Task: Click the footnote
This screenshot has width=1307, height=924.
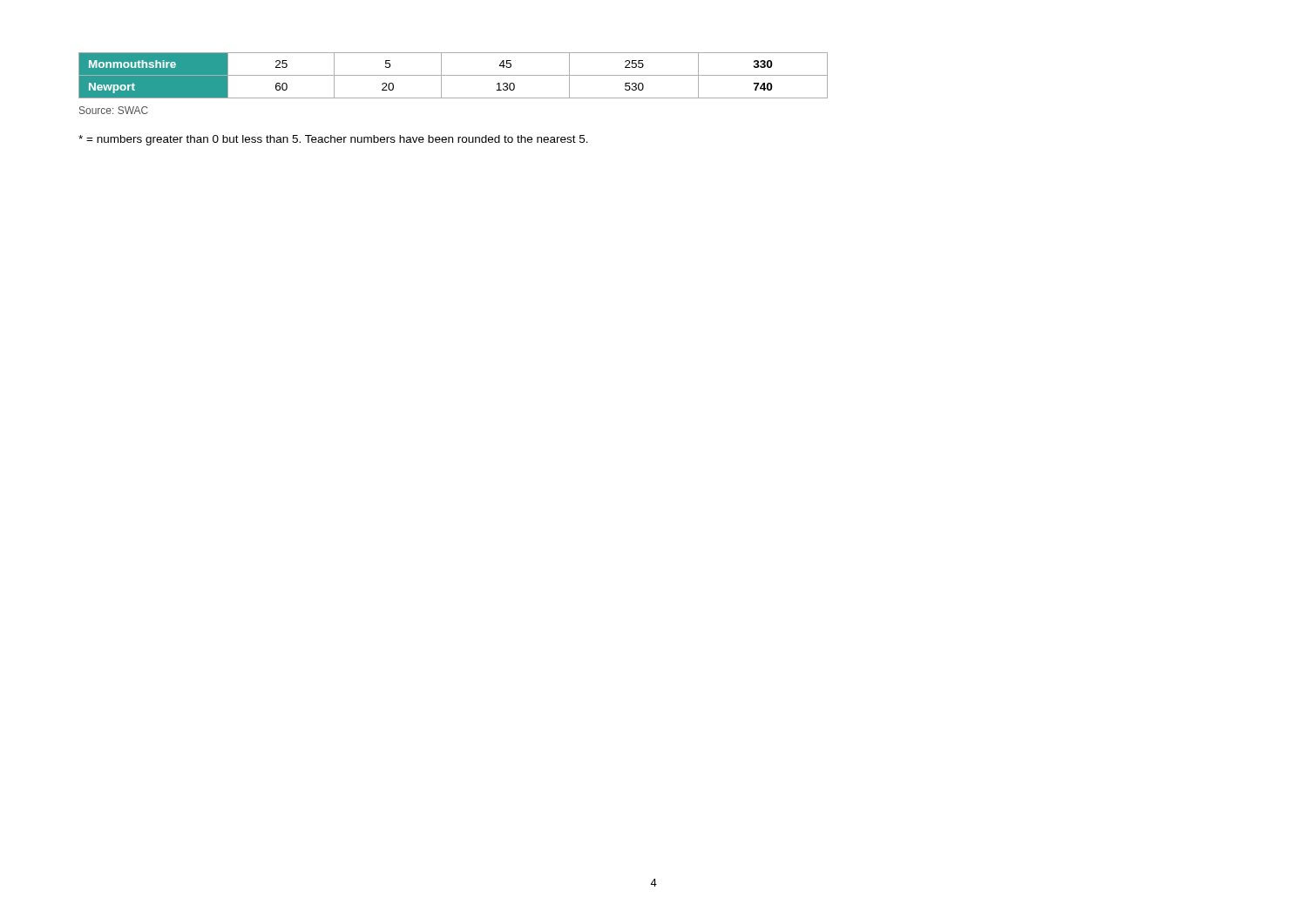Action: (x=333, y=139)
